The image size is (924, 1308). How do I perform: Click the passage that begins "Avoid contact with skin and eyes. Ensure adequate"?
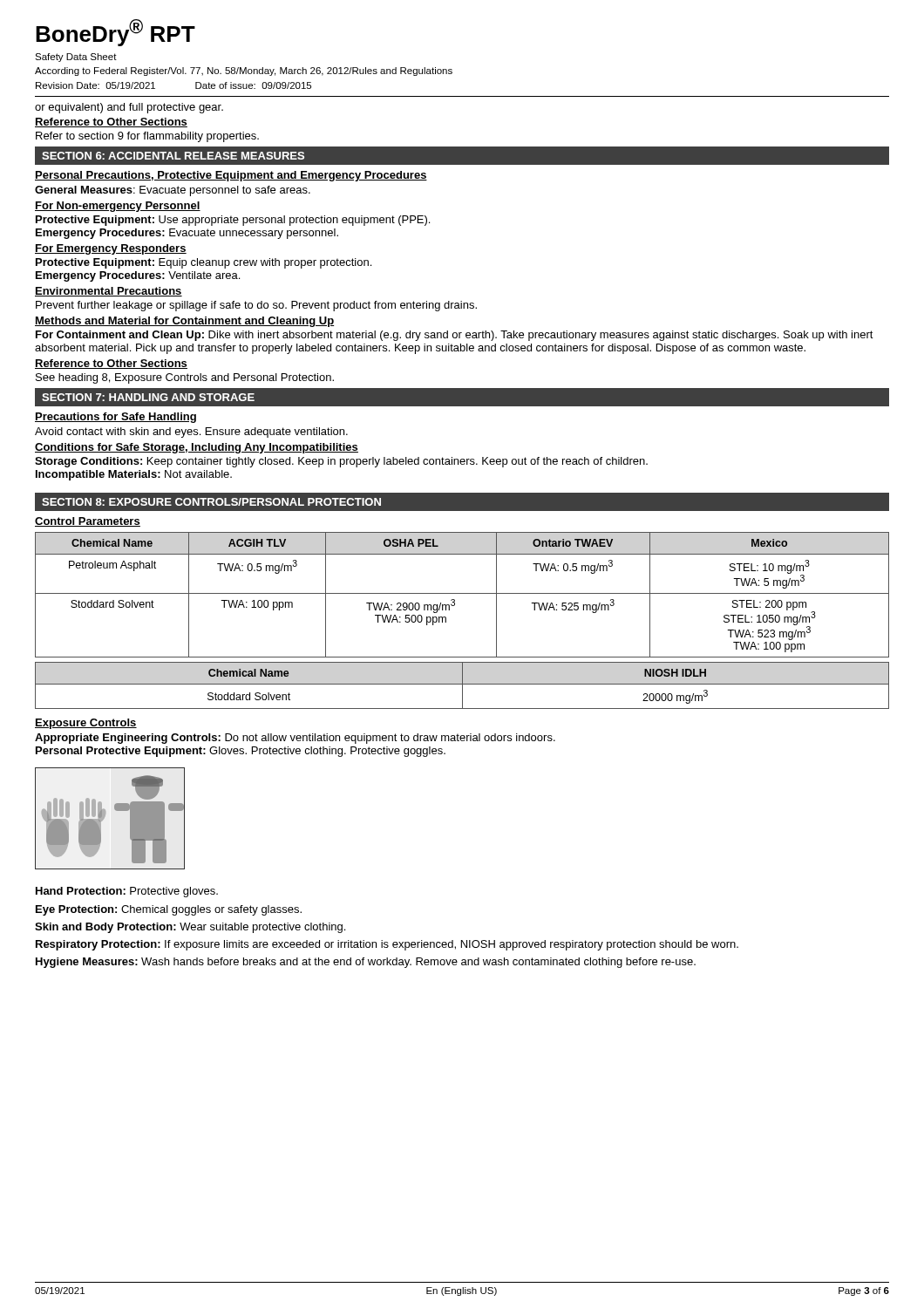click(192, 431)
